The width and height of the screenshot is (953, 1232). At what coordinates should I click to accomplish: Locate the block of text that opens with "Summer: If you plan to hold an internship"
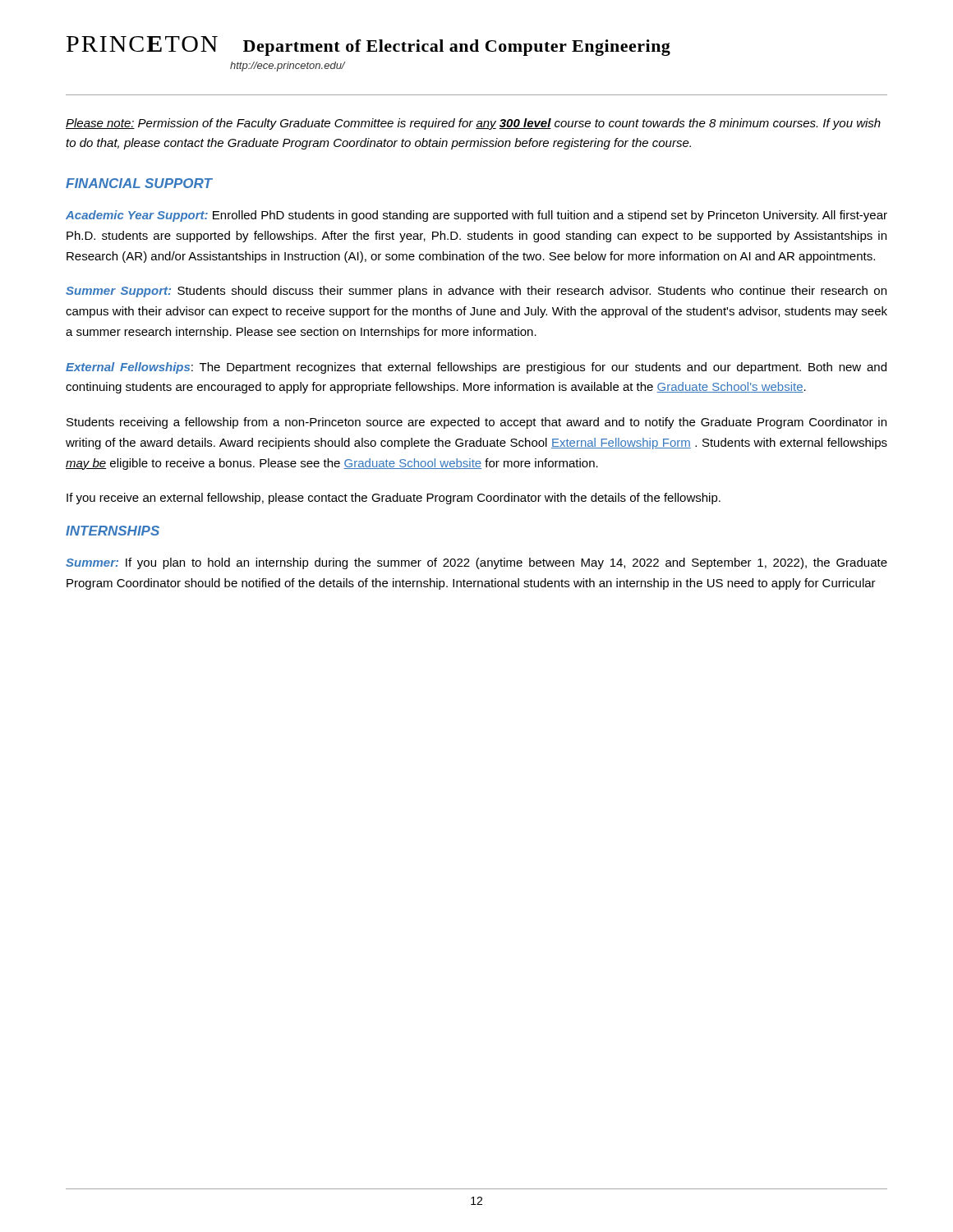476,572
